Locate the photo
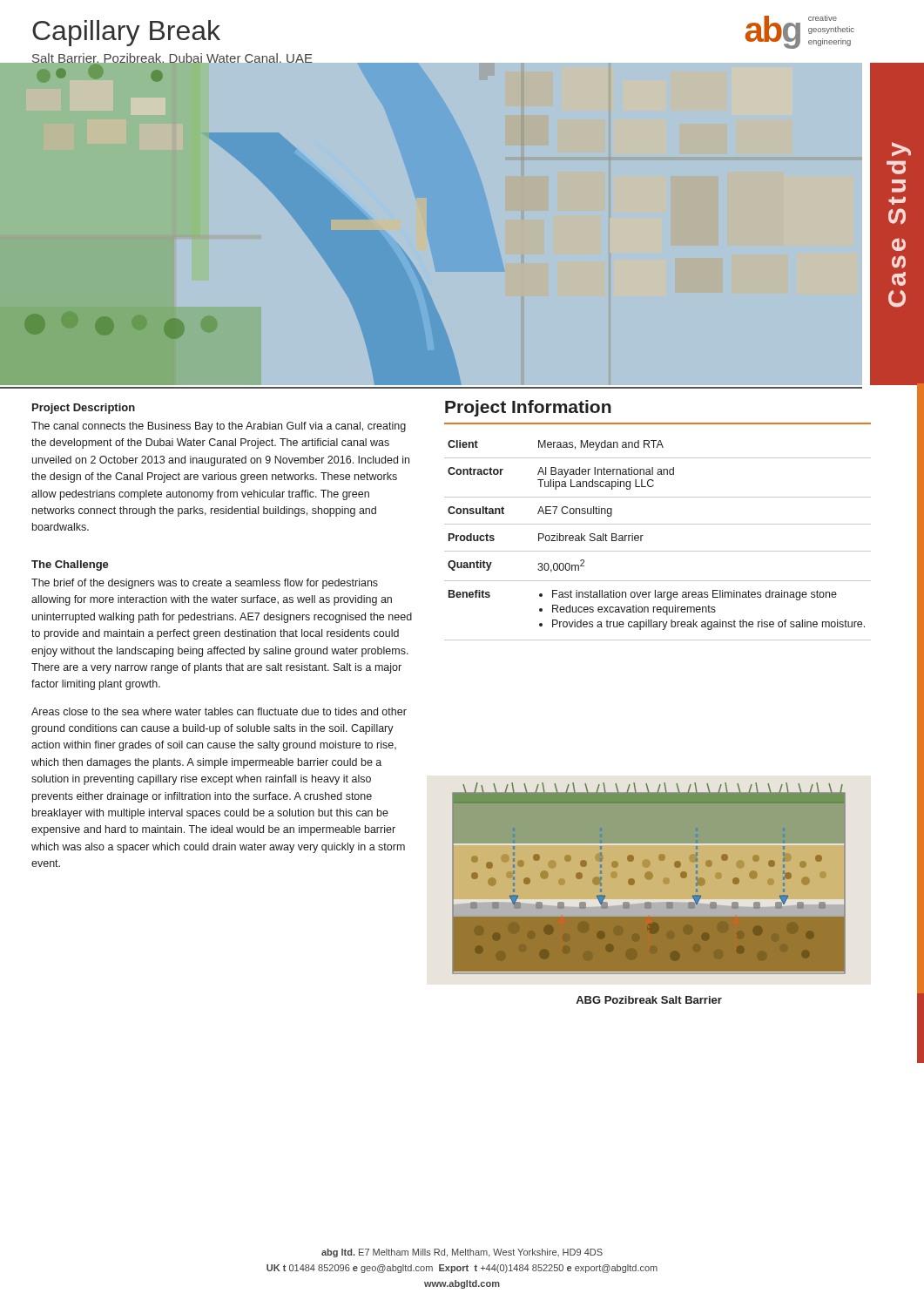 (x=431, y=224)
